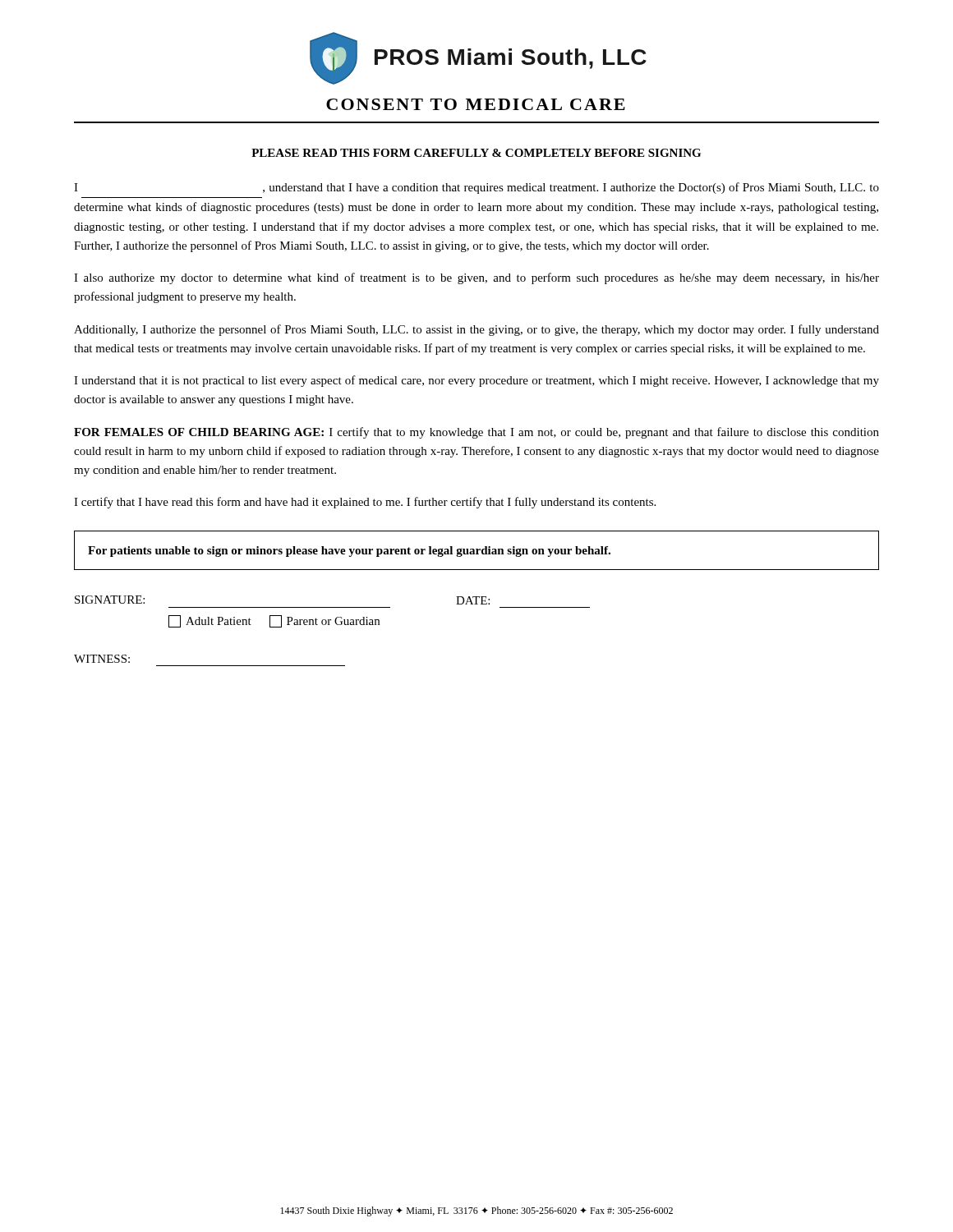Select the text block that says "FOR FEMALES OF CHILD BEARING AGE:"

pyautogui.click(x=476, y=451)
